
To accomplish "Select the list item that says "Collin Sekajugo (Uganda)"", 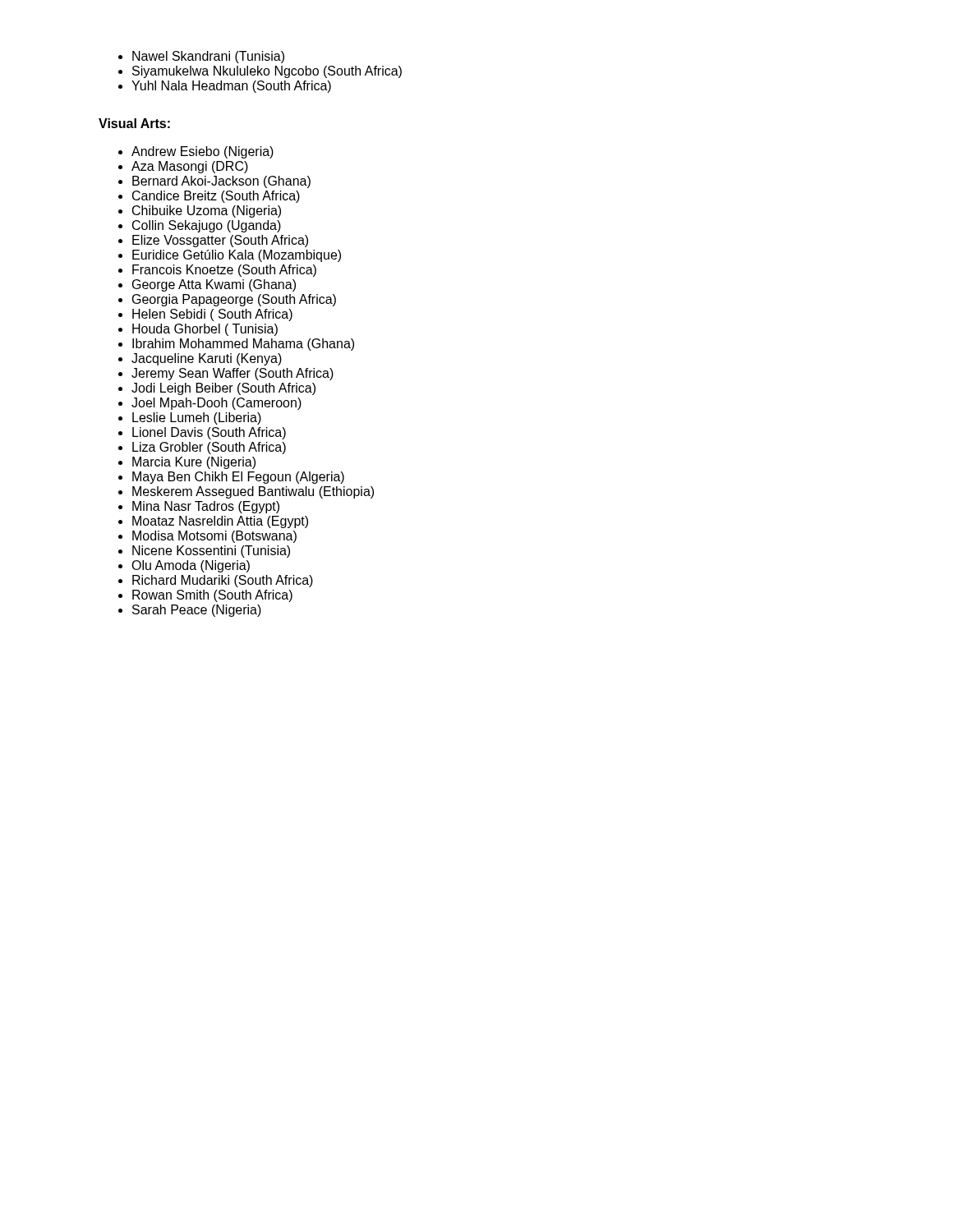I will 206,225.
